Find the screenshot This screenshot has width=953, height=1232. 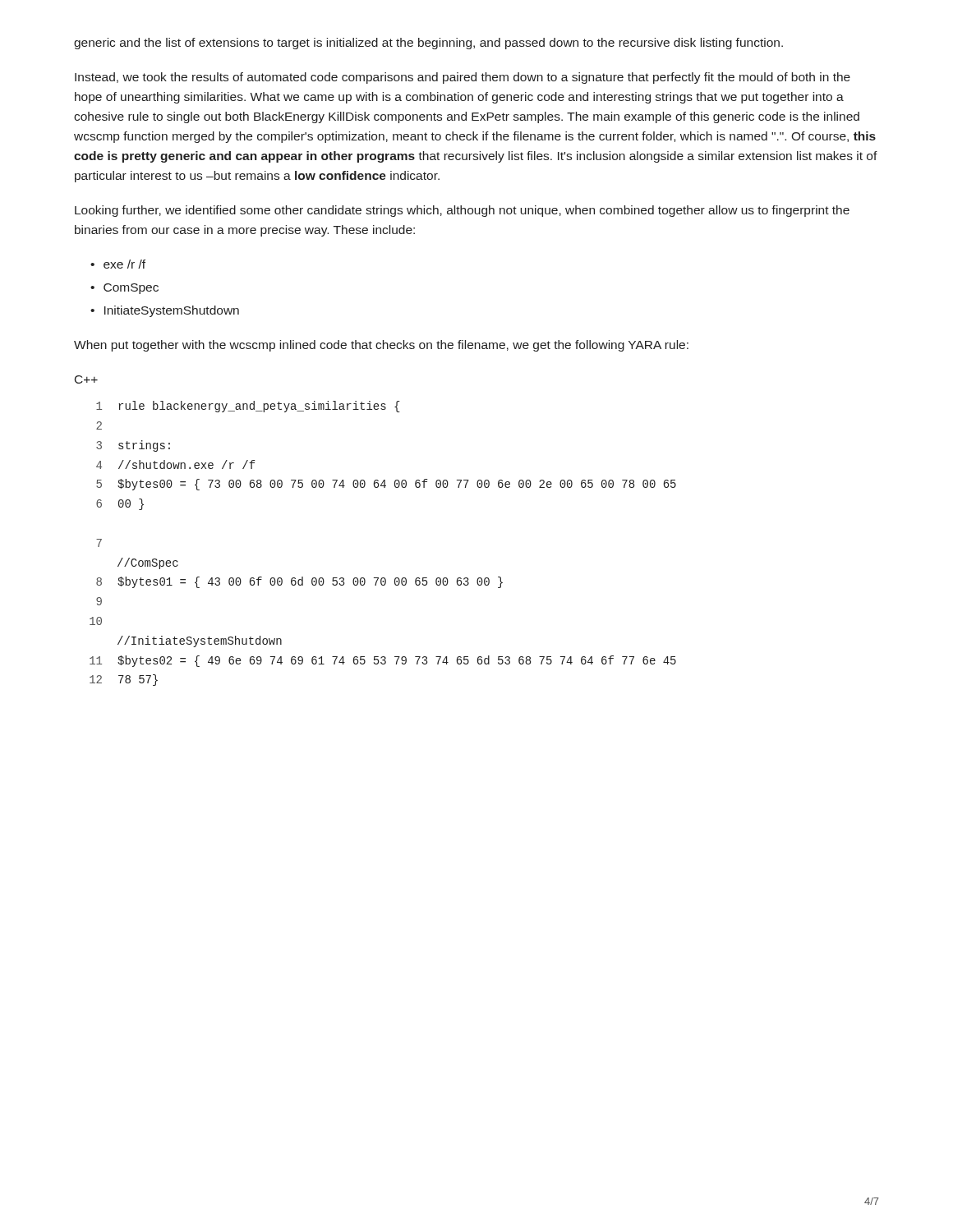[x=476, y=544]
